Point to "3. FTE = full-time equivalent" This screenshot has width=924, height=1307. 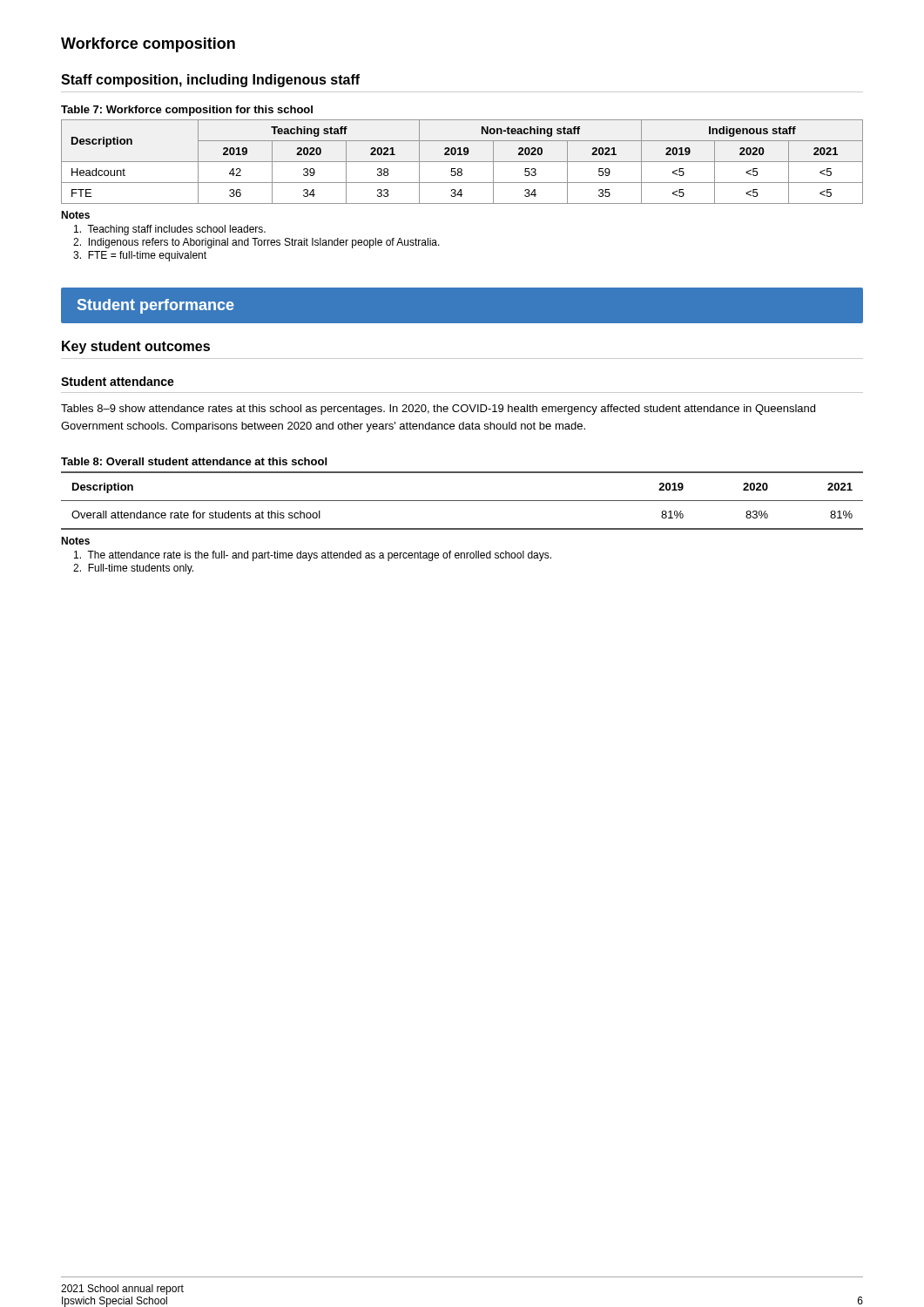pos(140,256)
